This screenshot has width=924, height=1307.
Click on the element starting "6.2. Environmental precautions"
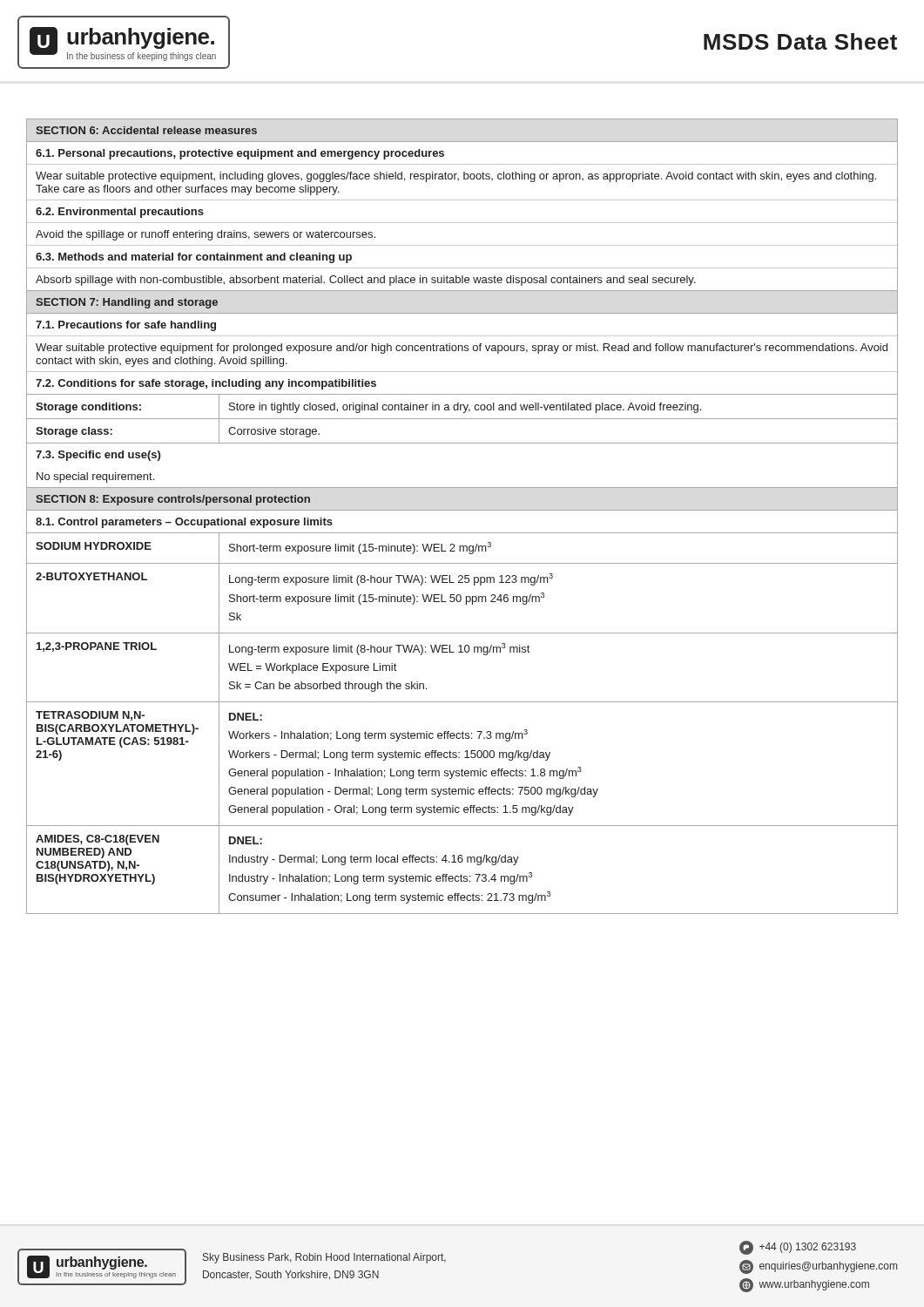[120, 211]
